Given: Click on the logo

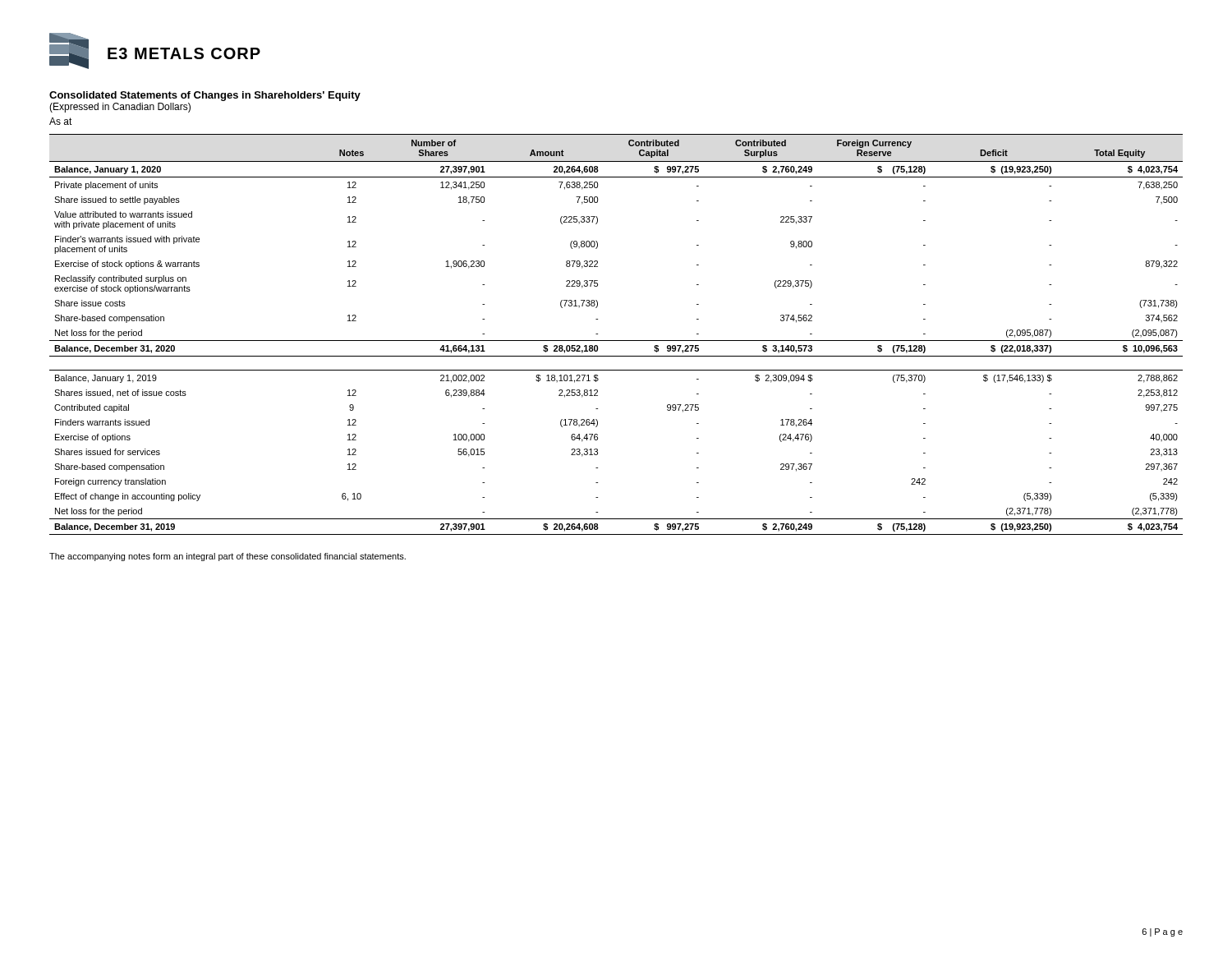Looking at the screenshot, I should coord(616,53).
